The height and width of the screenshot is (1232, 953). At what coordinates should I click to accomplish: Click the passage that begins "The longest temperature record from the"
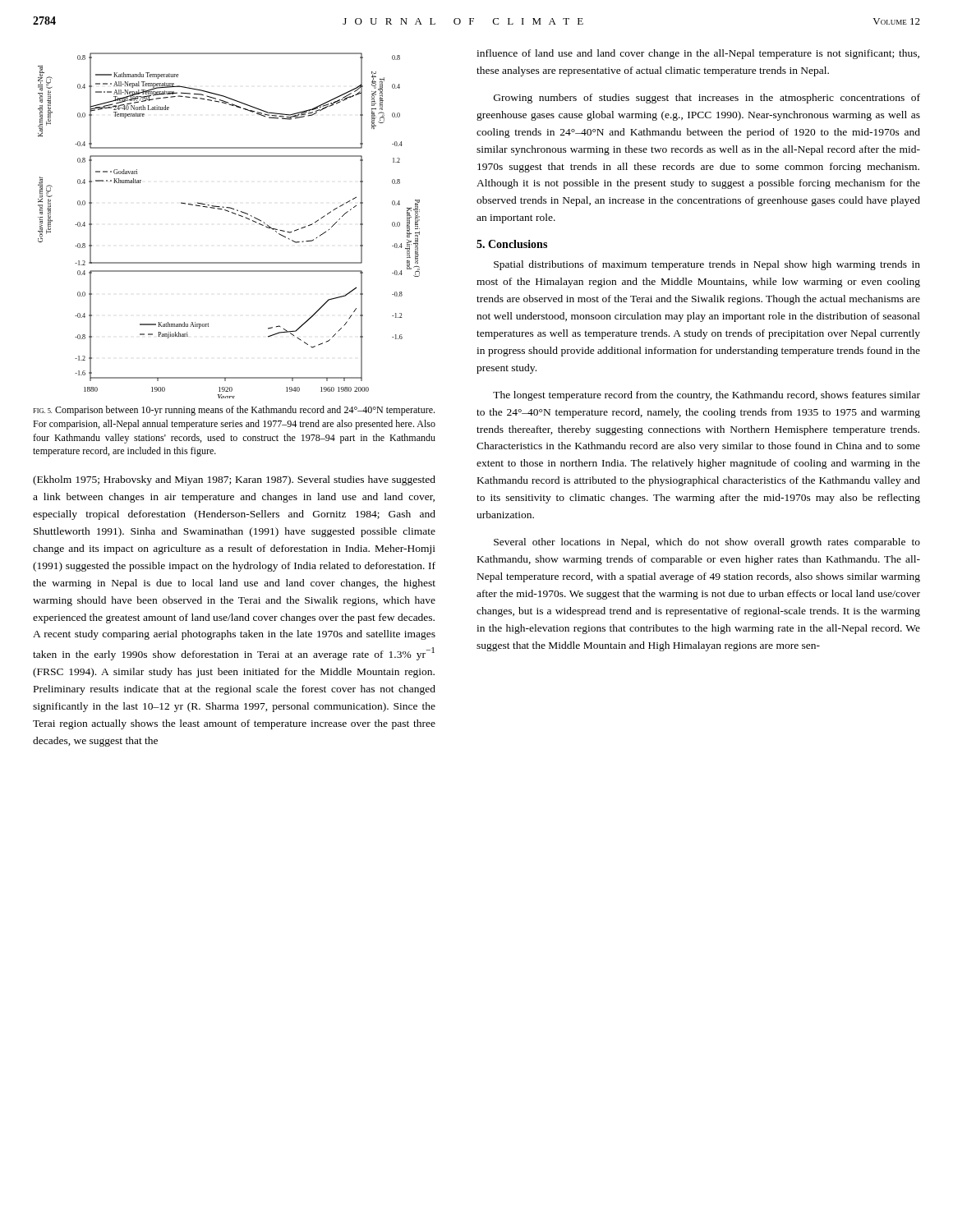pos(698,455)
